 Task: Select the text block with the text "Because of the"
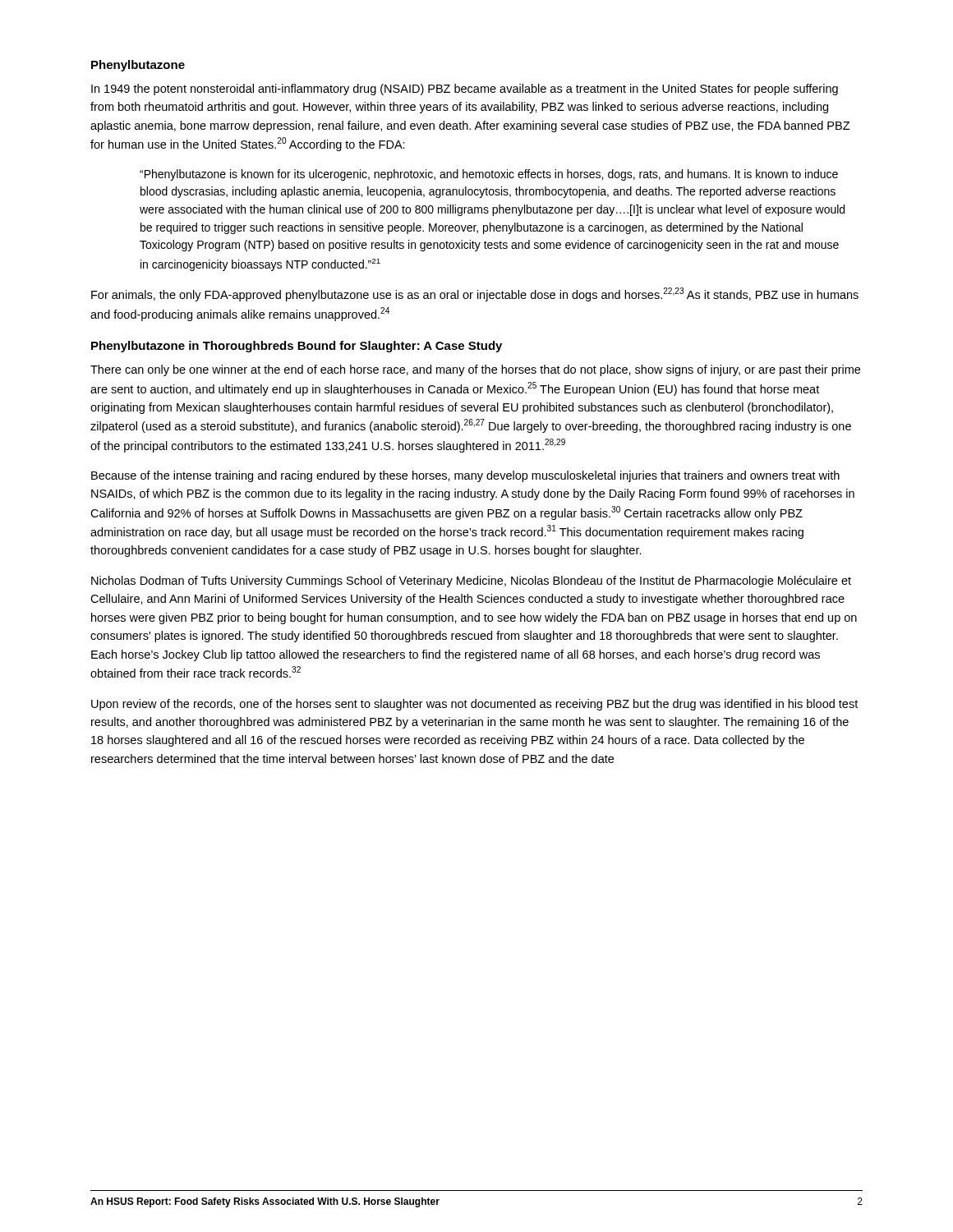pos(473,513)
